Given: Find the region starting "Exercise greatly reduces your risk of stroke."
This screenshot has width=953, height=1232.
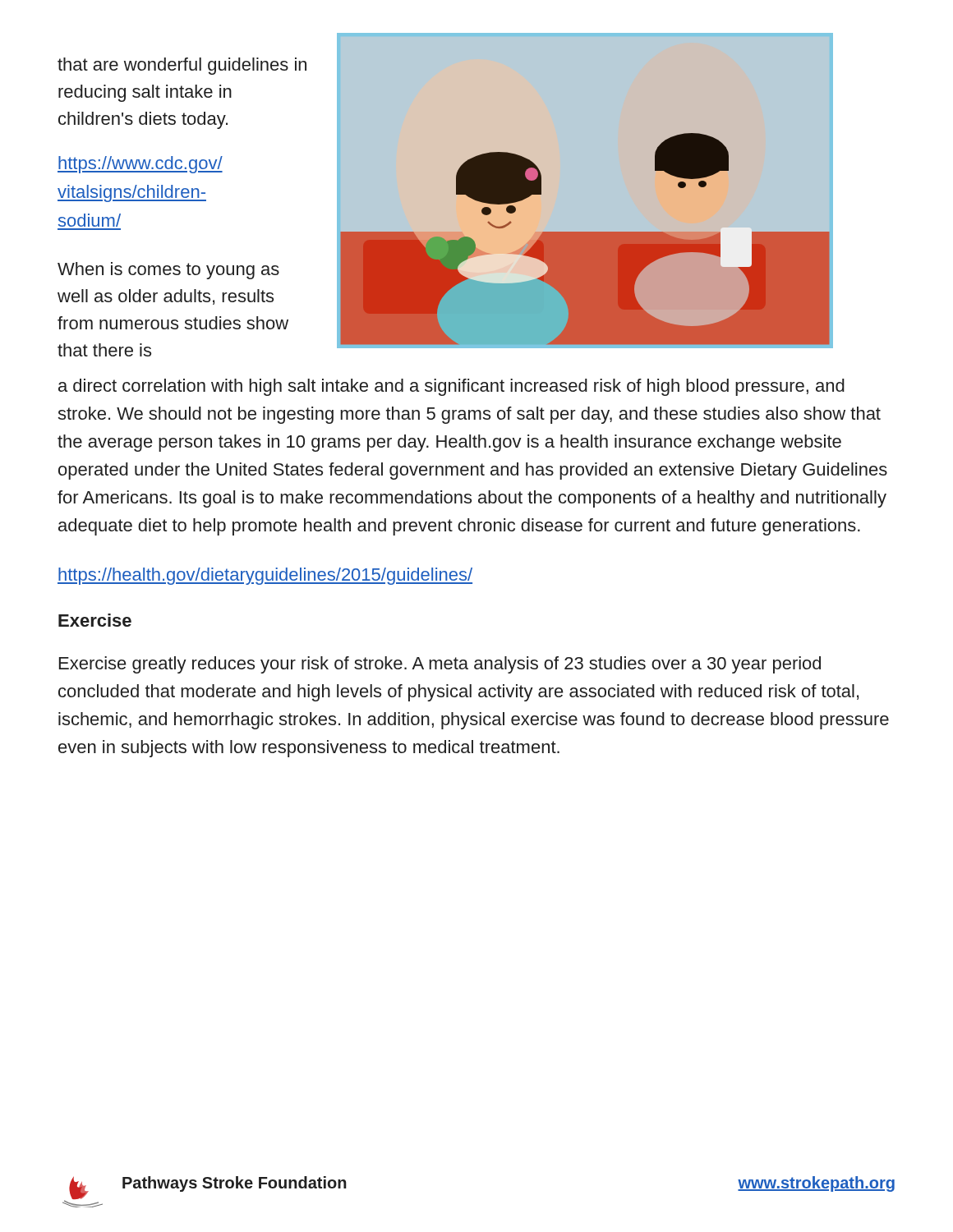Looking at the screenshot, I should (476, 706).
